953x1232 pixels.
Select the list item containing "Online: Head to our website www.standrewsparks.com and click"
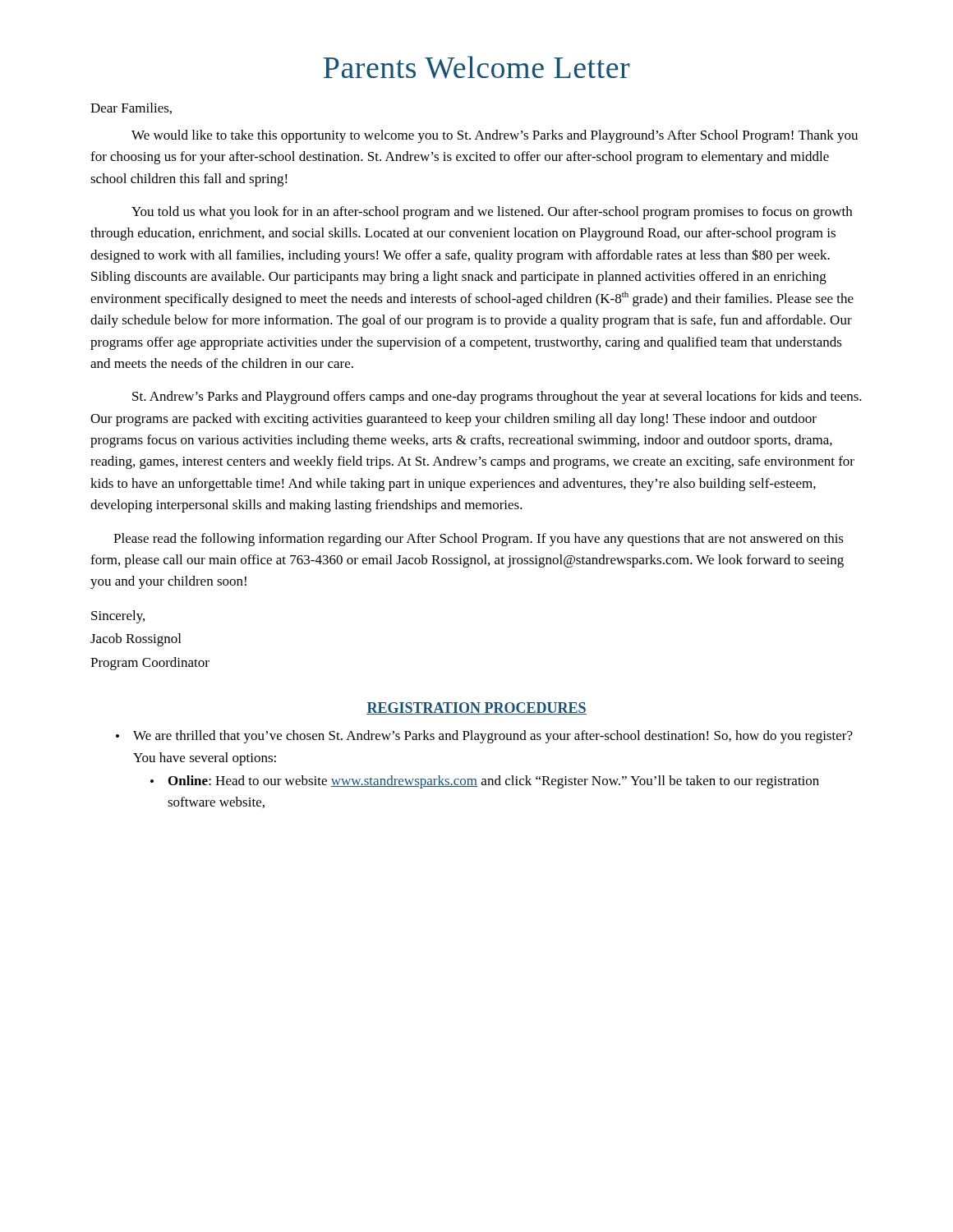coord(494,791)
